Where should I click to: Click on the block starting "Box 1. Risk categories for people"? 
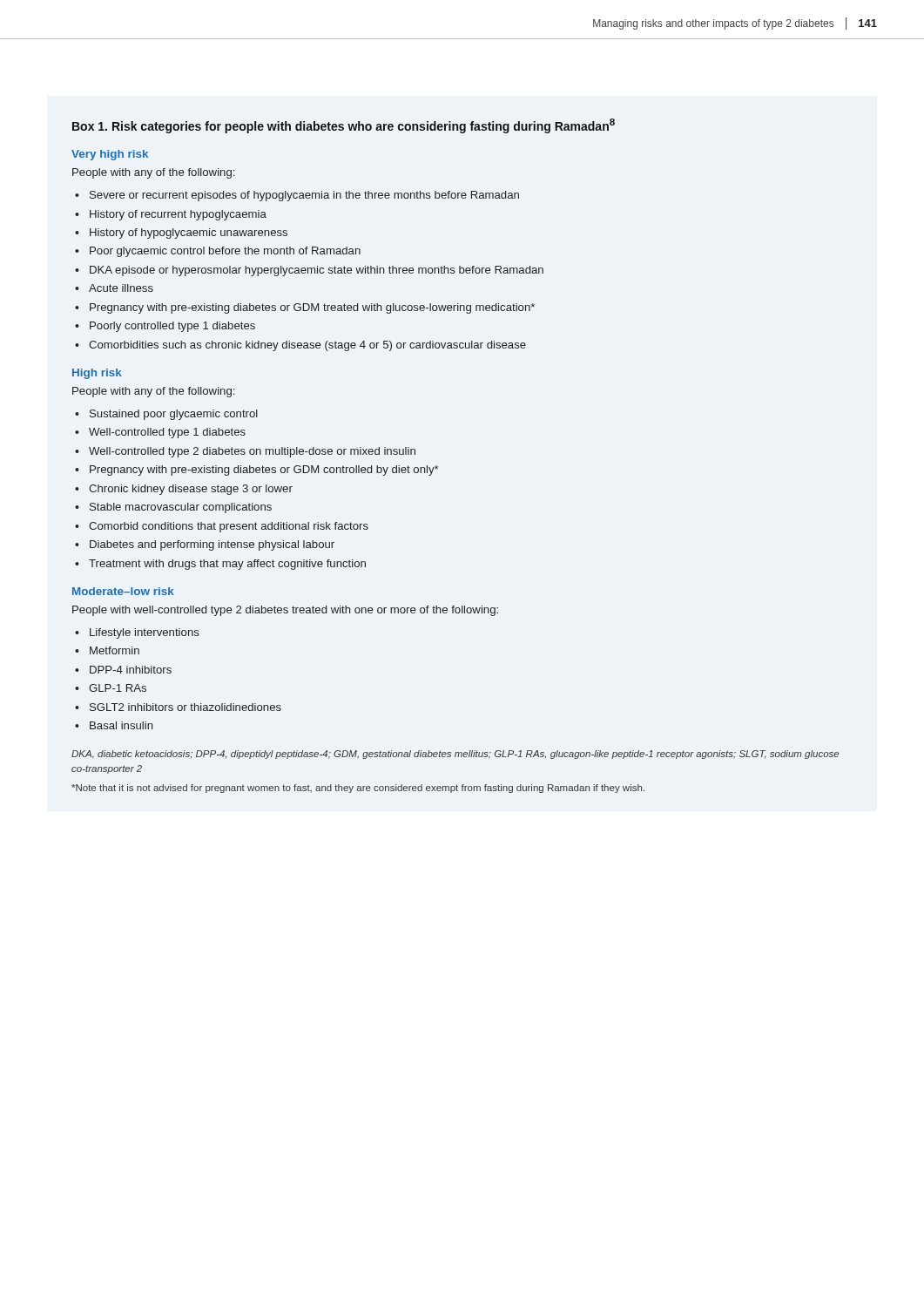[x=343, y=124]
